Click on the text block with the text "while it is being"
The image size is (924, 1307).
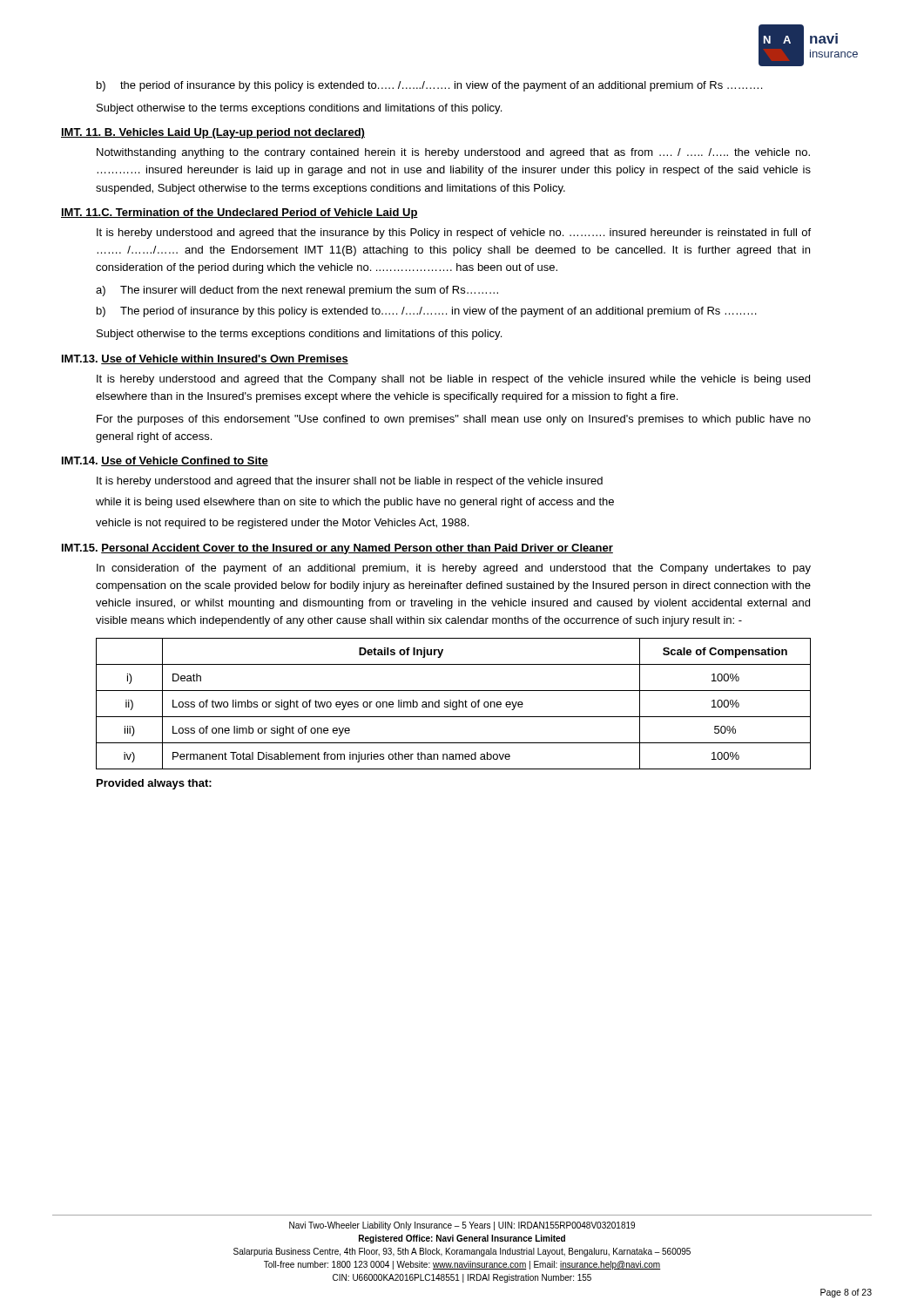(355, 502)
